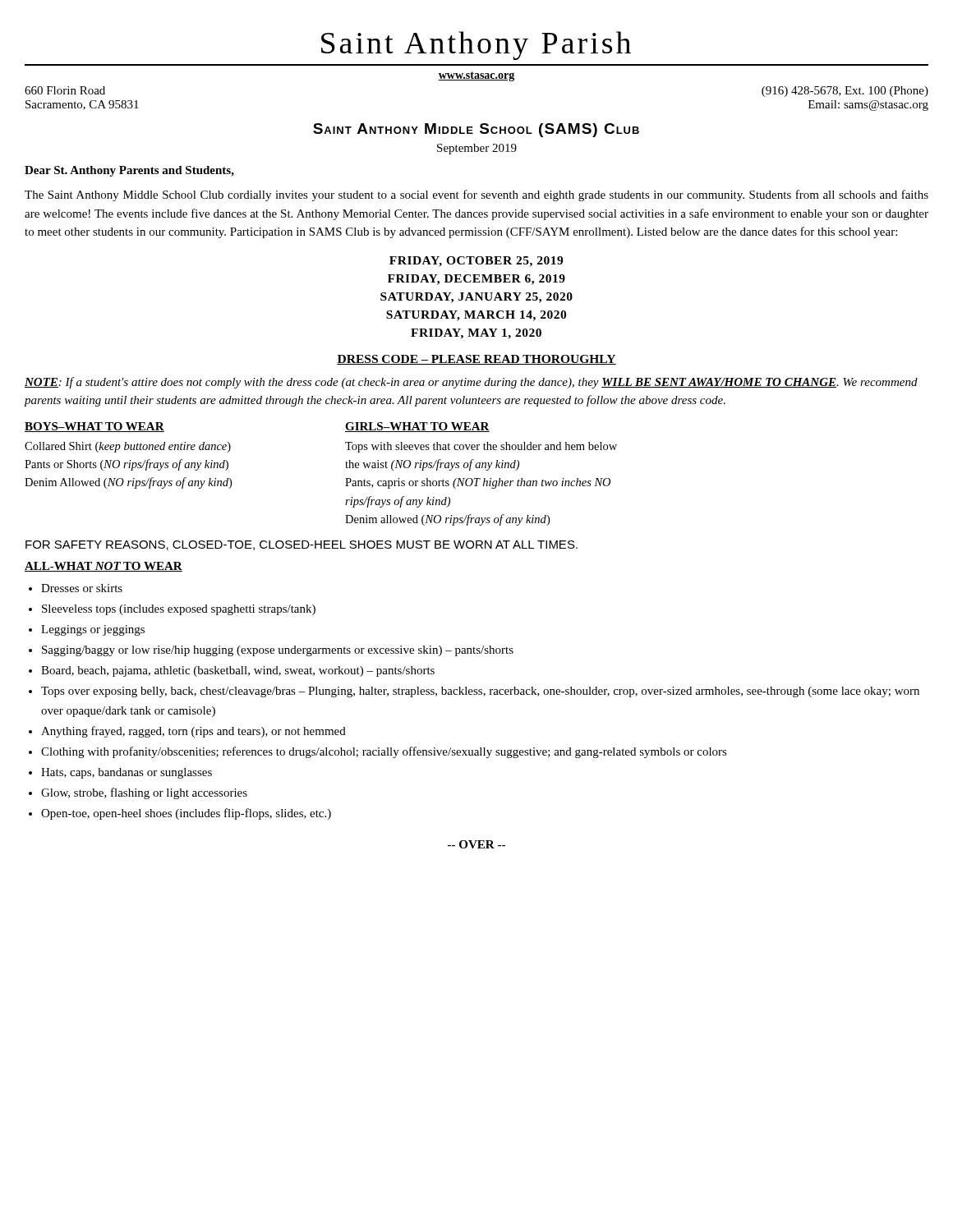The image size is (953, 1232).
Task: Select the element starting "Board, beach, pajama, athletic (basketball, wind, sweat,"
Action: click(x=238, y=670)
